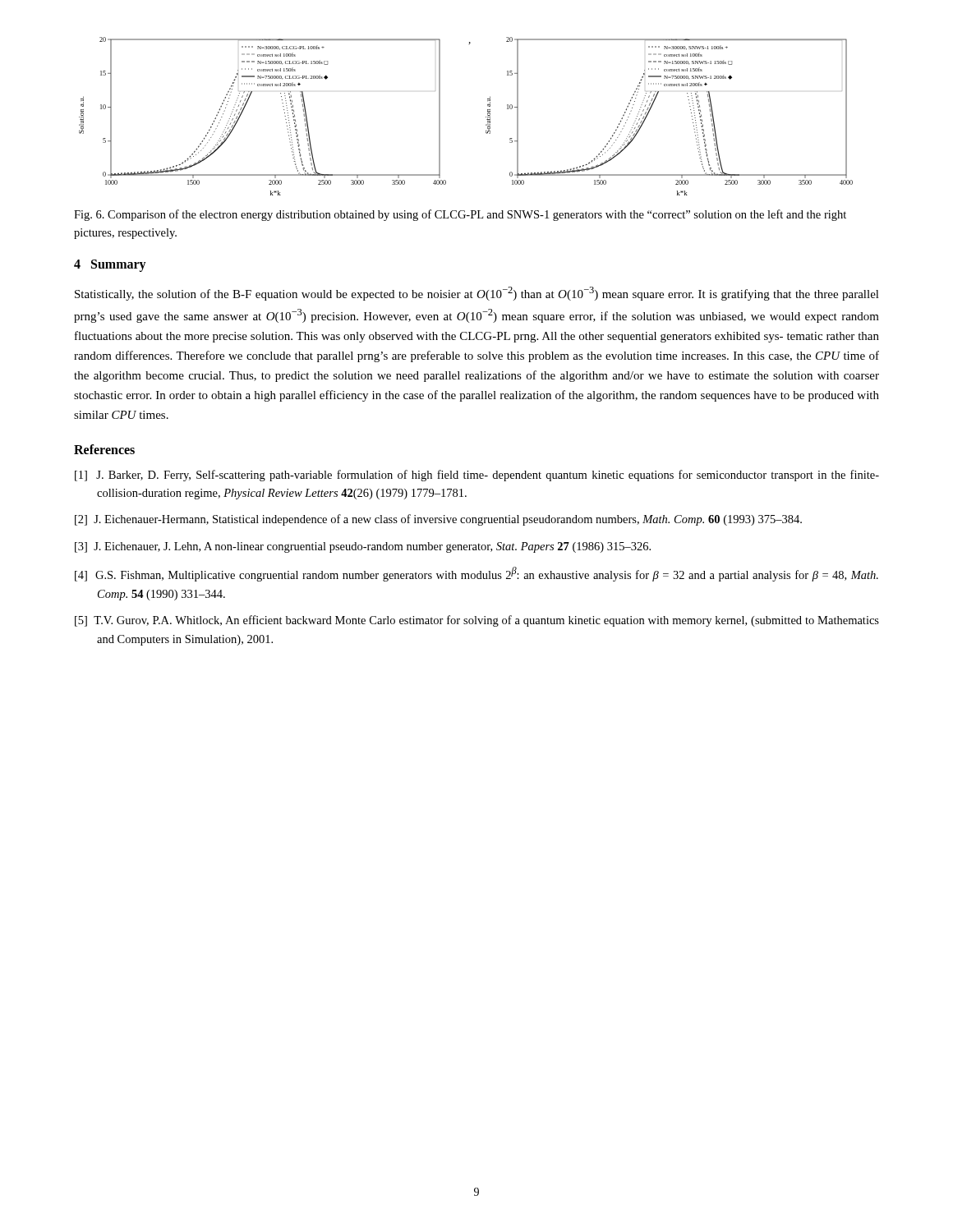
Task: Locate the block starting "[2] J. Eichenauer-Hermann, Statistical independence of a new"
Action: click(438, 519)
